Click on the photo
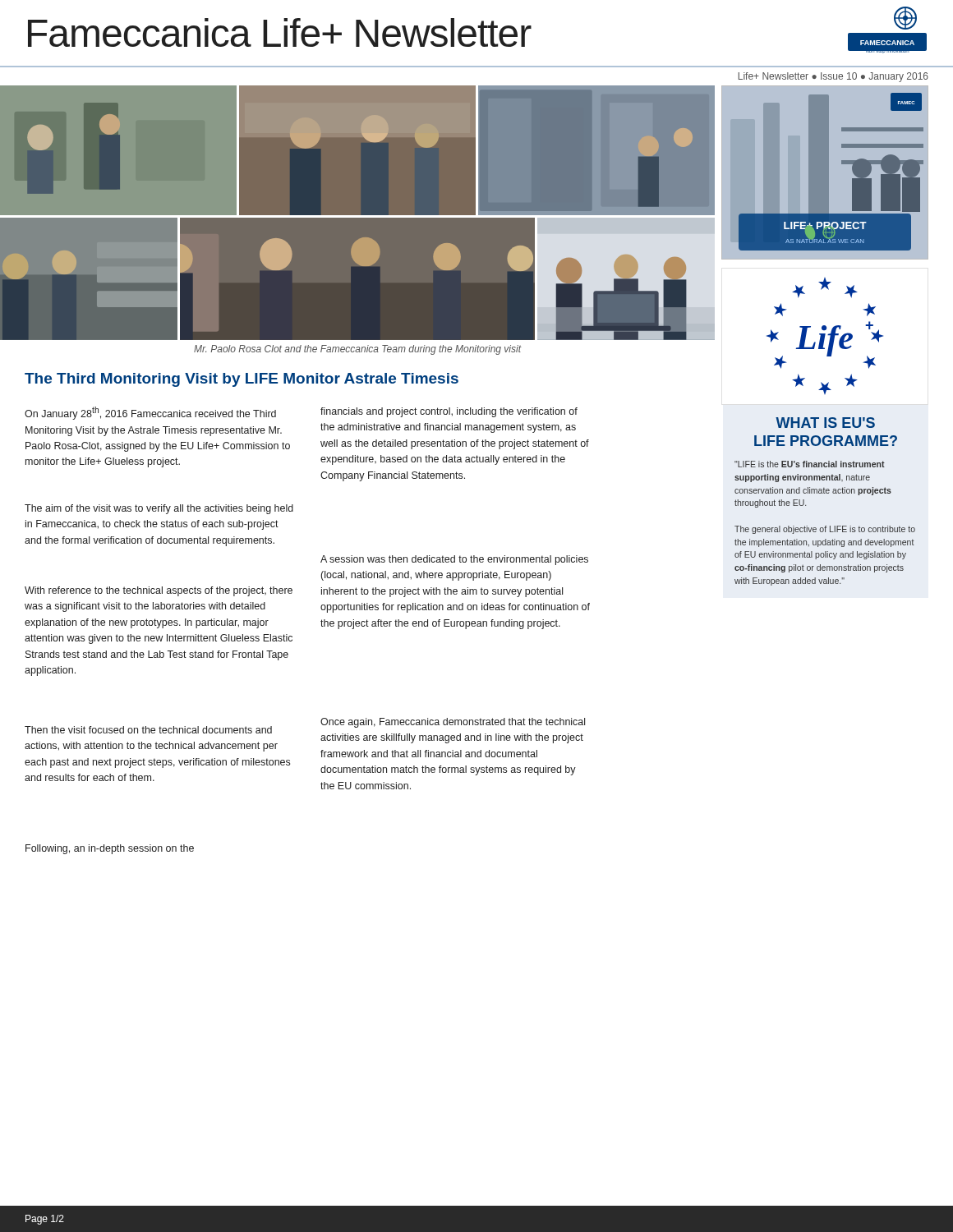The height and width of the screenshot is (1232, 953). click(x=357, y=213)
